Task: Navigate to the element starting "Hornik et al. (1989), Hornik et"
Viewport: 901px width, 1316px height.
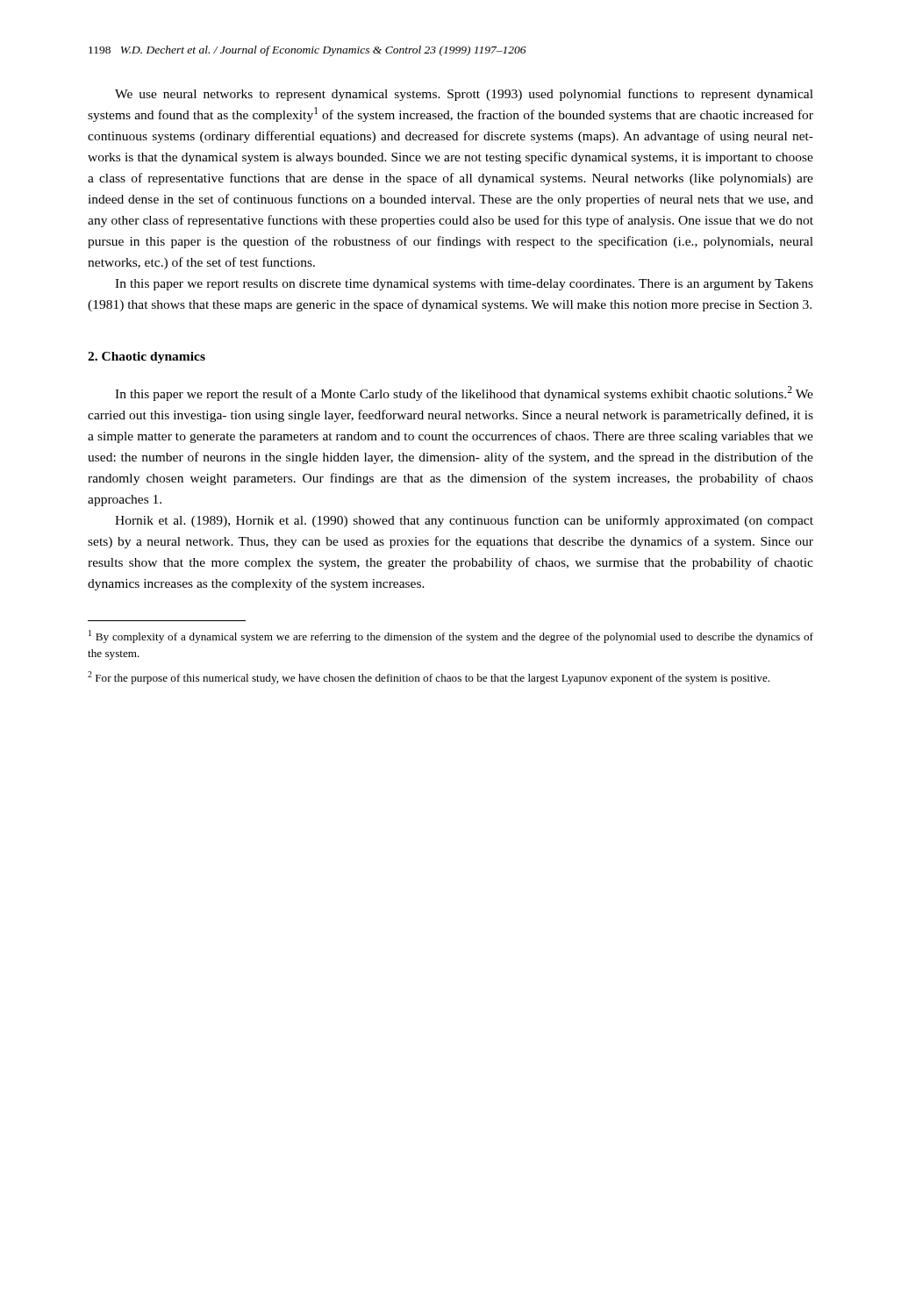Action: 450,552
